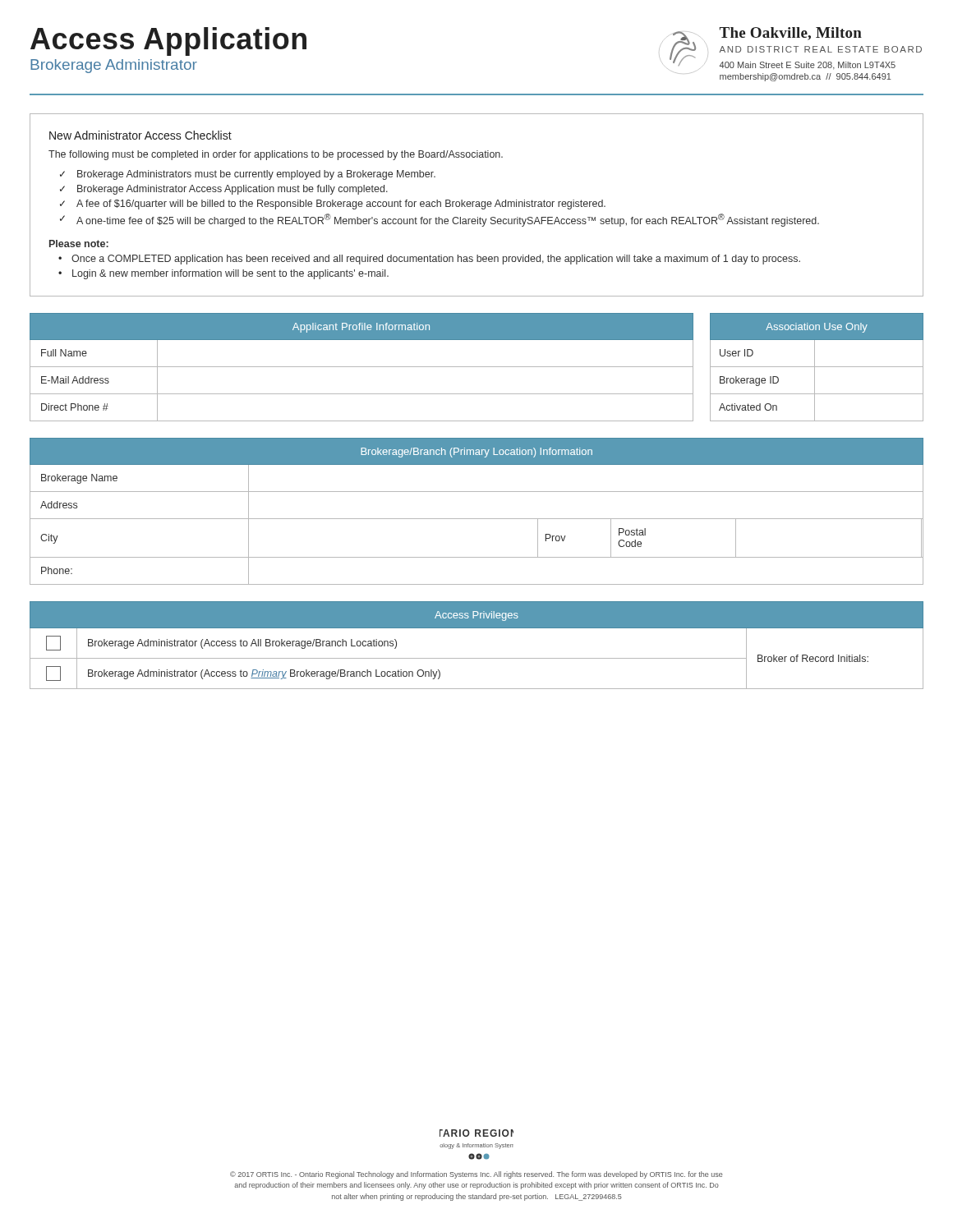Select a footnote

[x=476, y=1185]
